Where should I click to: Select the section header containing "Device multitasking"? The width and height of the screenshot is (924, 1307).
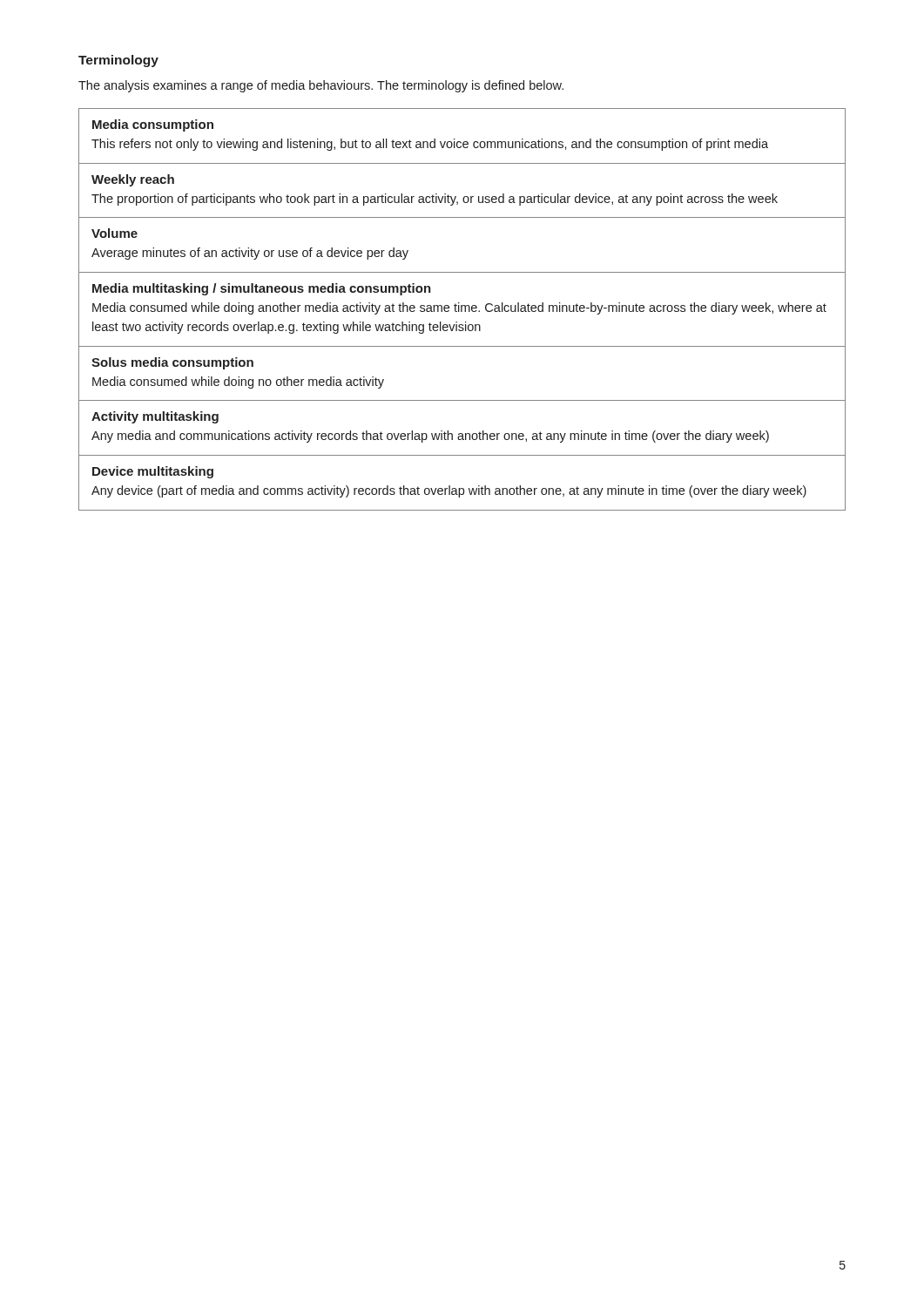[x=153, y=471]
